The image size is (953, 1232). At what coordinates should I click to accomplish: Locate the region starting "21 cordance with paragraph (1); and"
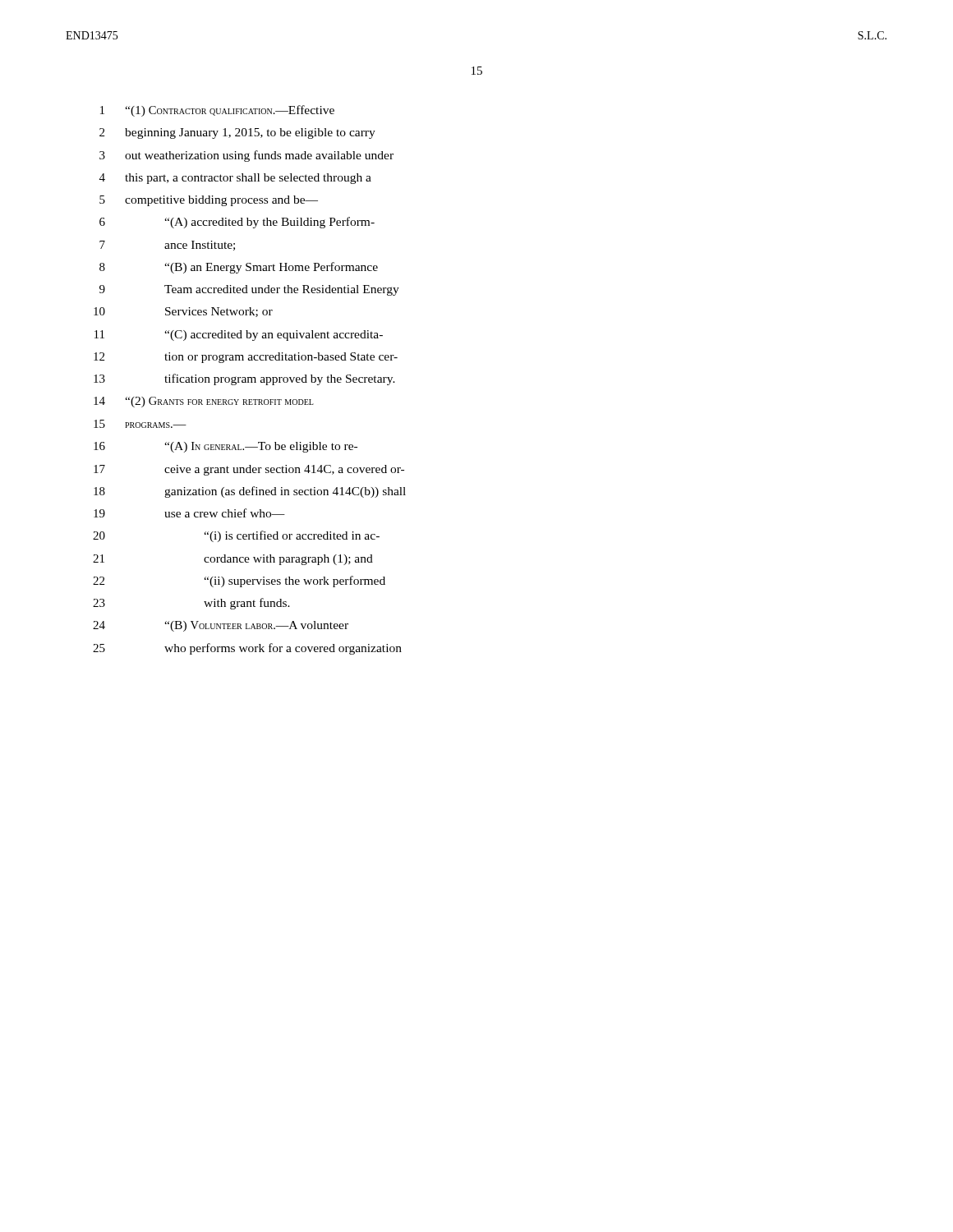tap(233, 560)
